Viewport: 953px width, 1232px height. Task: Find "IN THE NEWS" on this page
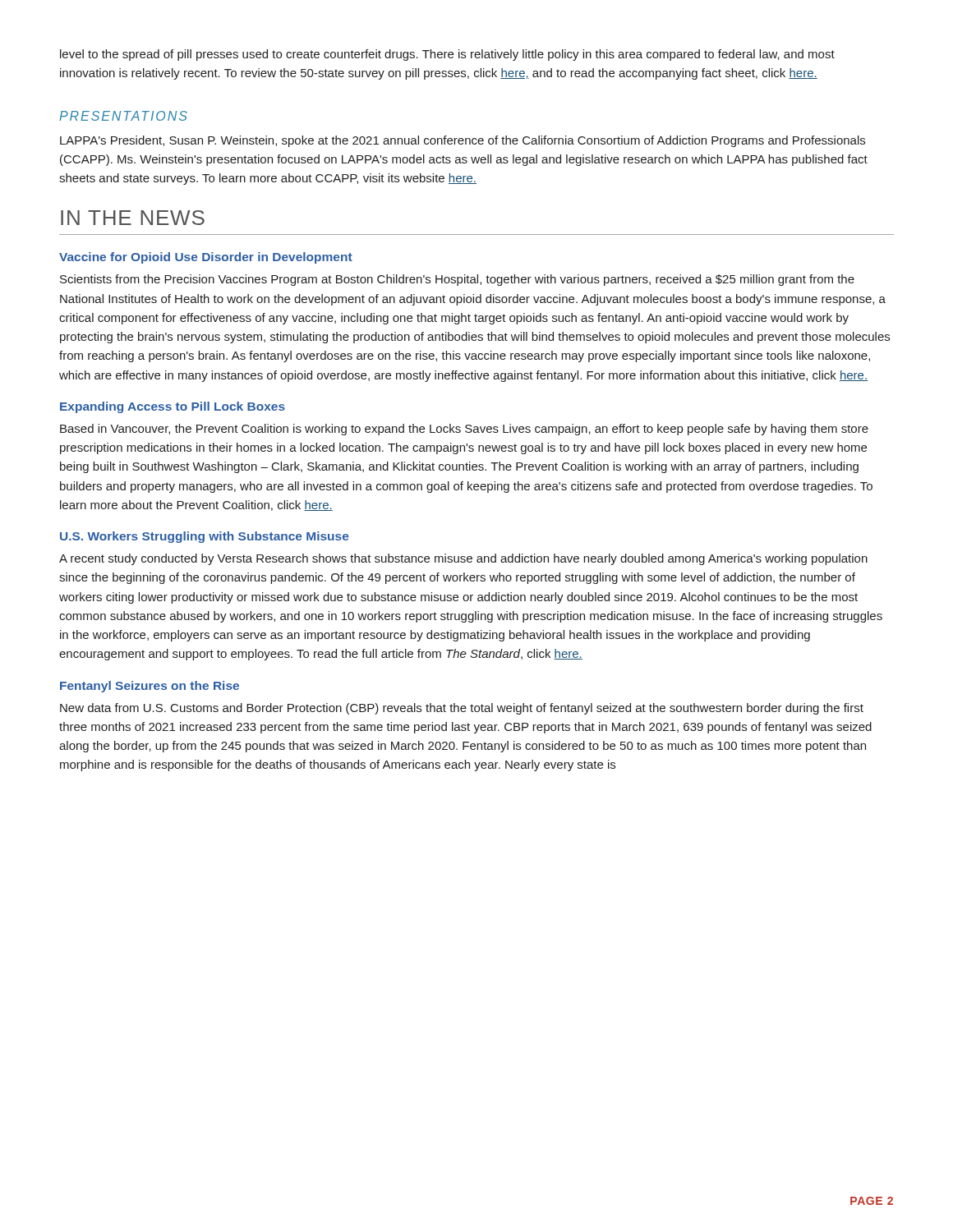[x=133, y=218]
